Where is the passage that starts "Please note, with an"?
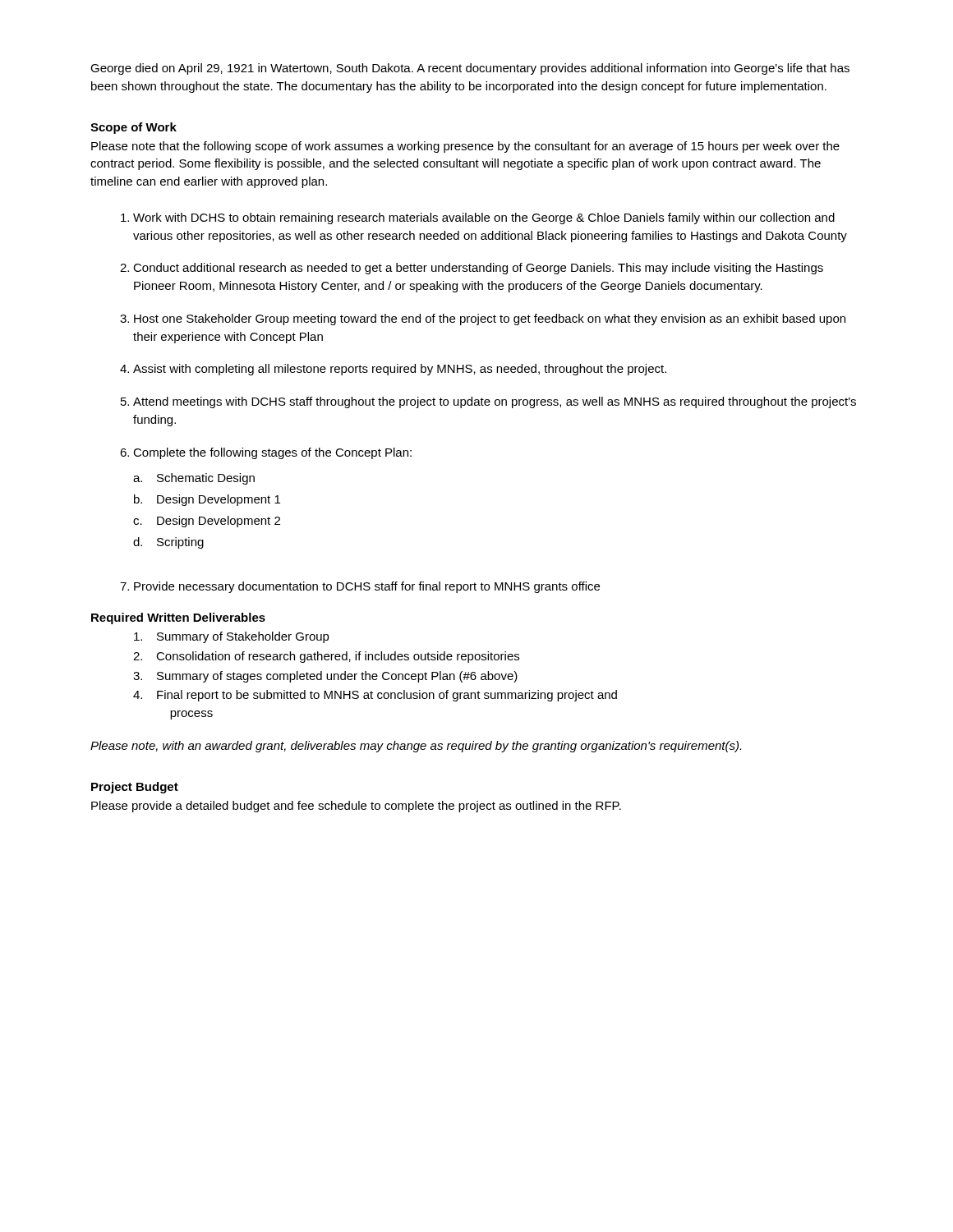 point(417,745)
